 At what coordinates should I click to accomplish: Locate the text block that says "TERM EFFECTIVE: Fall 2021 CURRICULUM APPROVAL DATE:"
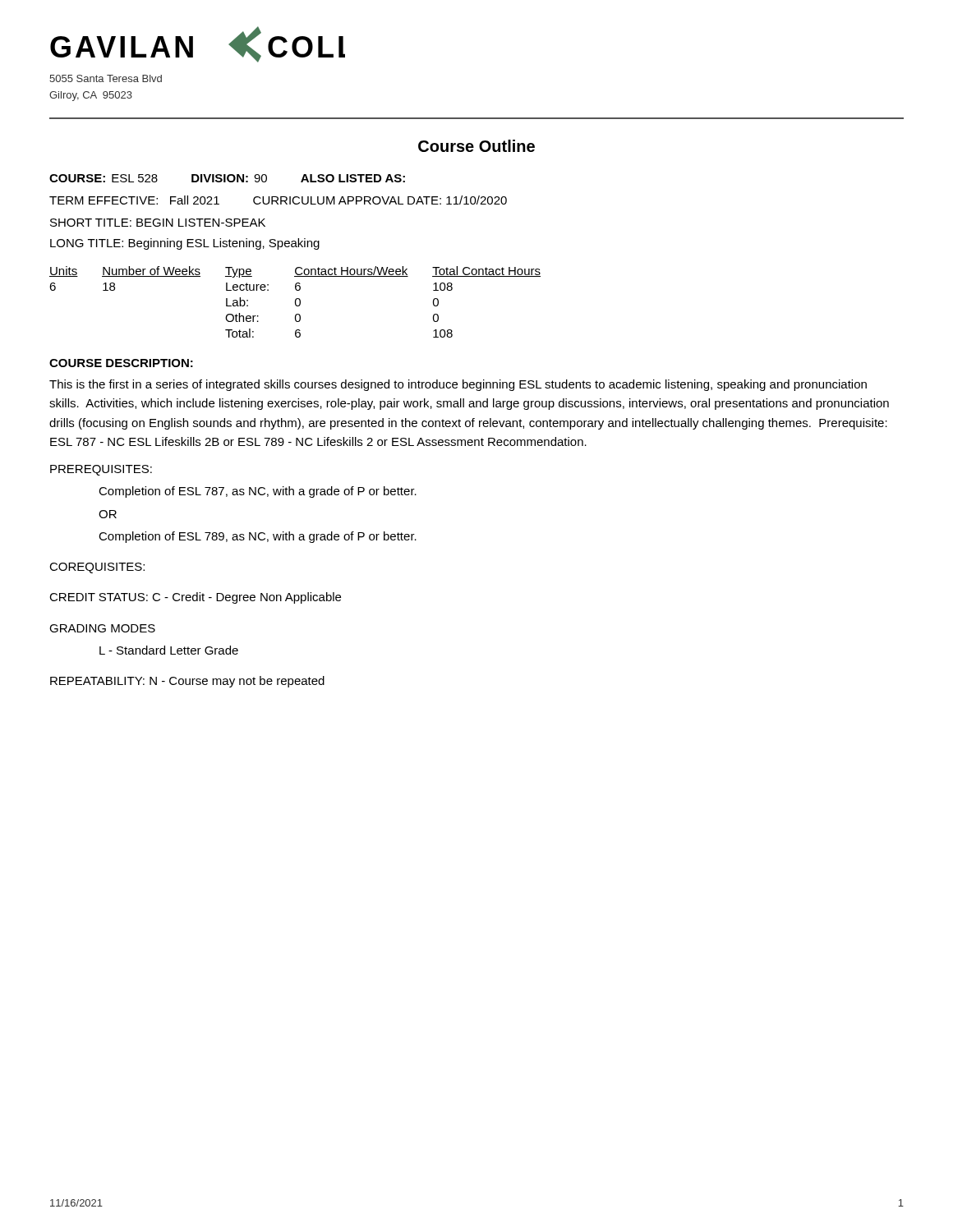pyautogui.click(x=278, y=200)
